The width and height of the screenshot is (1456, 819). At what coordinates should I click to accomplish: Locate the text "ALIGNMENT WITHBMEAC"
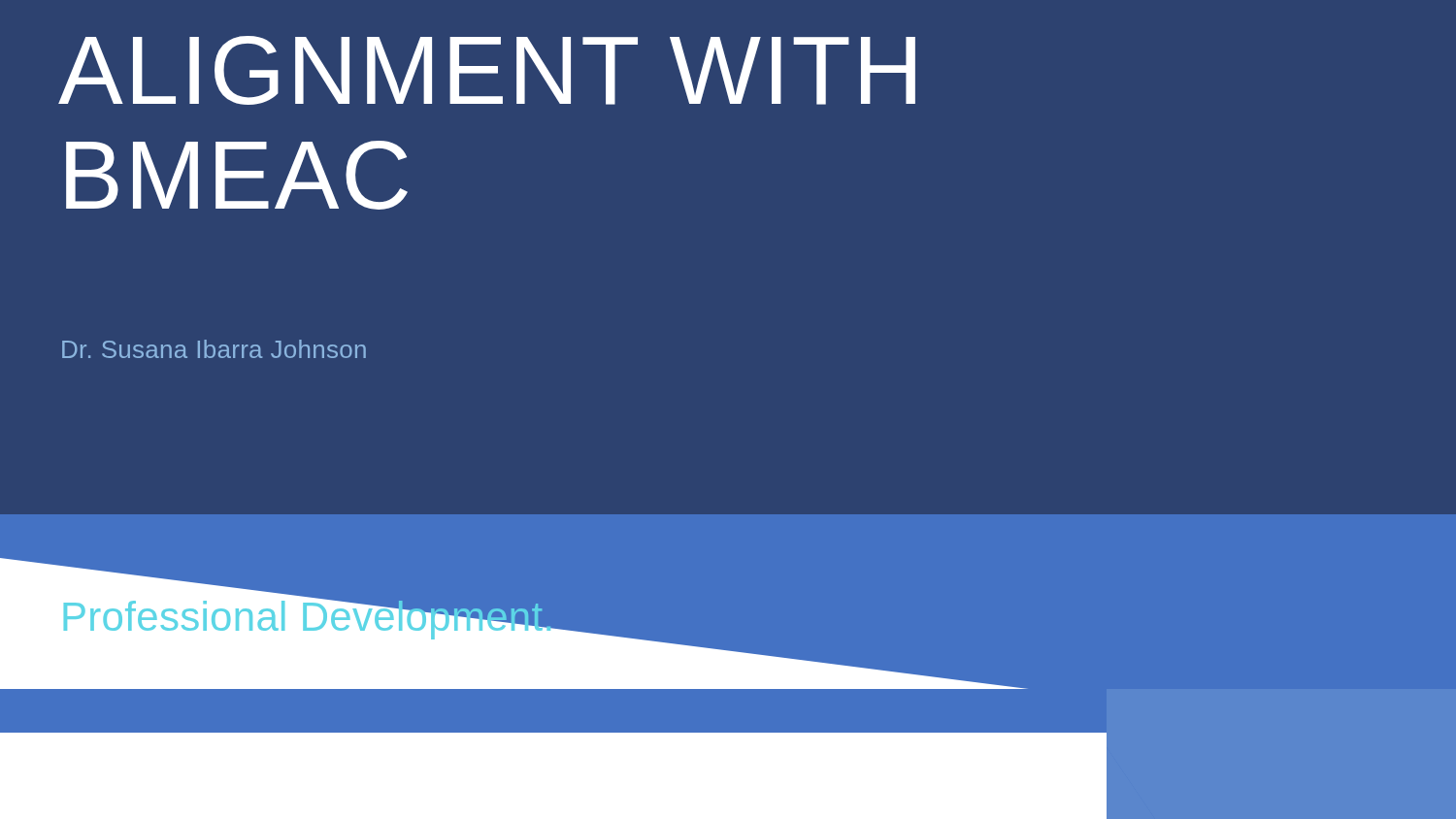tap(492, 122)
